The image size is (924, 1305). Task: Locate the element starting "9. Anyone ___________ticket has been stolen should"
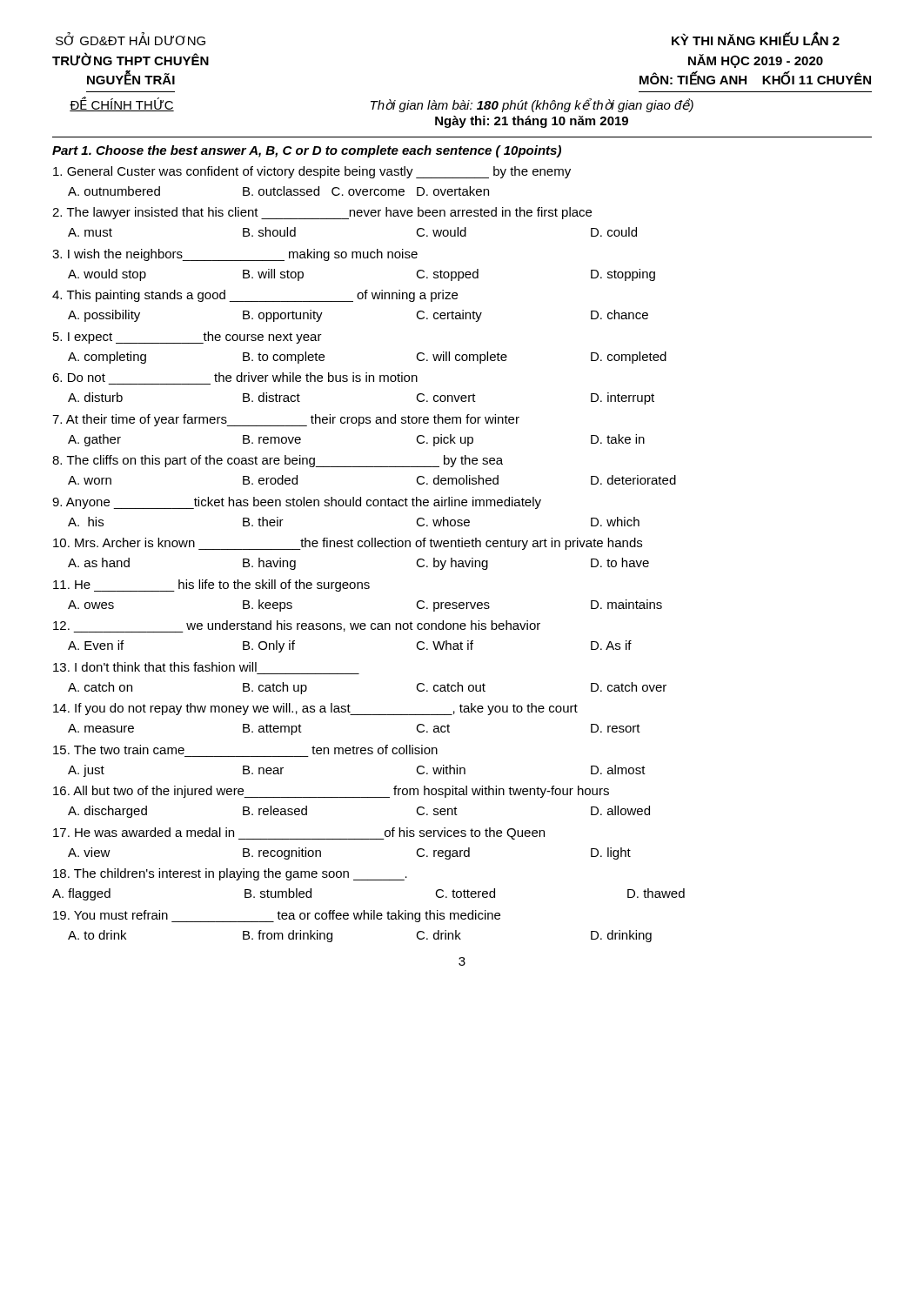click(462, 511)
